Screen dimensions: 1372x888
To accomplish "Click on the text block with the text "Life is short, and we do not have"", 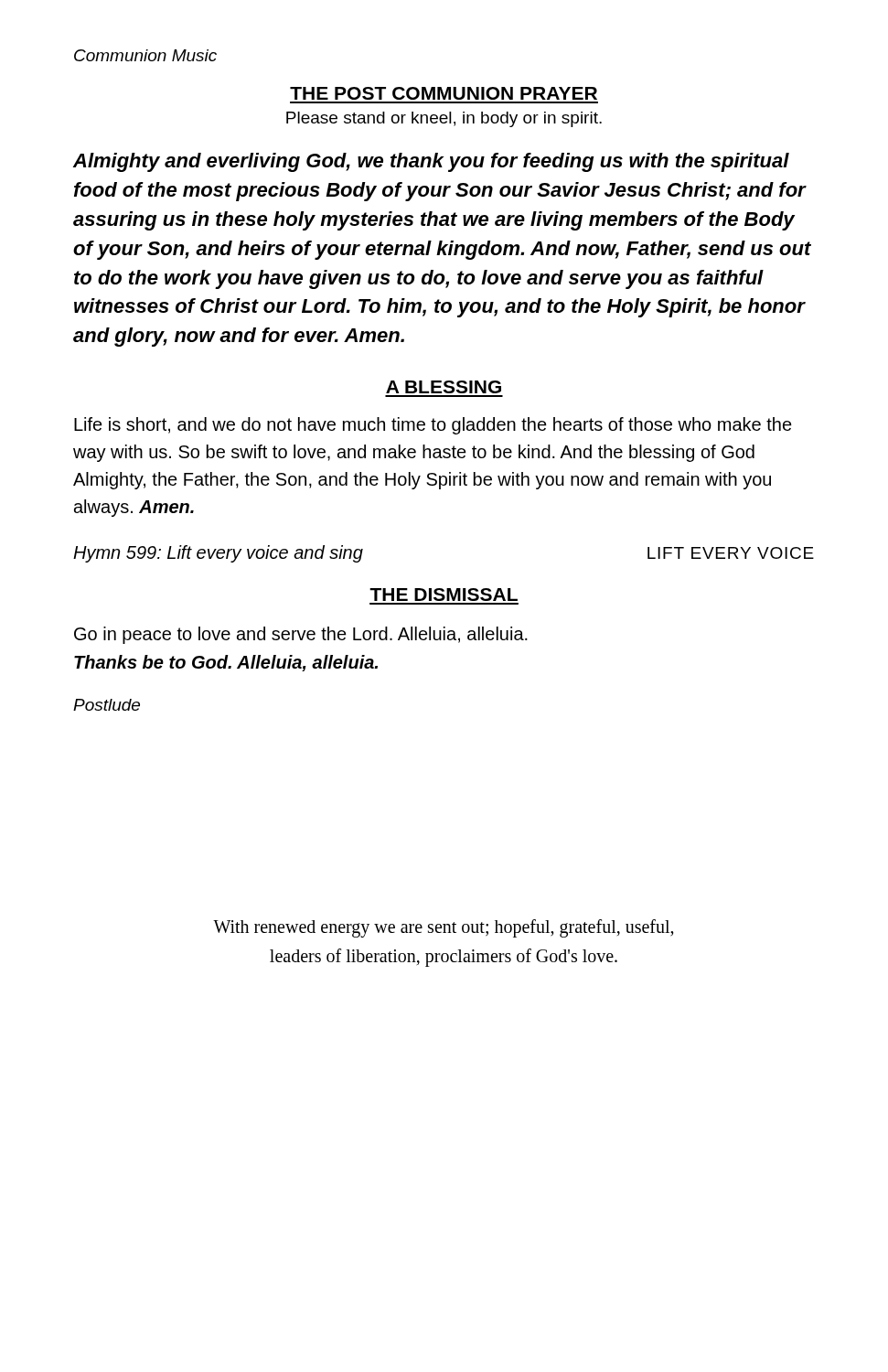I will pos(433,466).
